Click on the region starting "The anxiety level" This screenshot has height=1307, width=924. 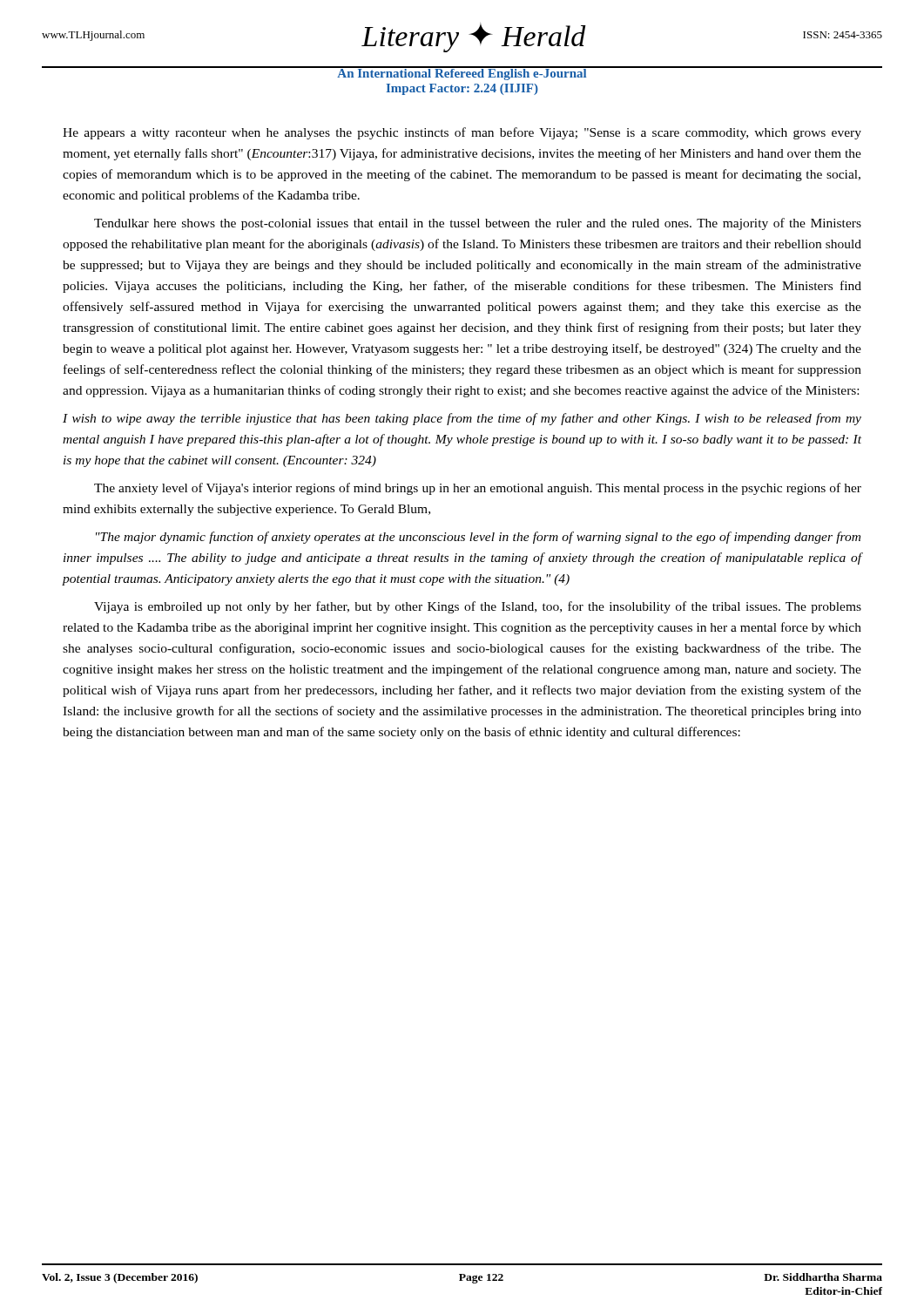pyautogui.click(x=462, y=499)
